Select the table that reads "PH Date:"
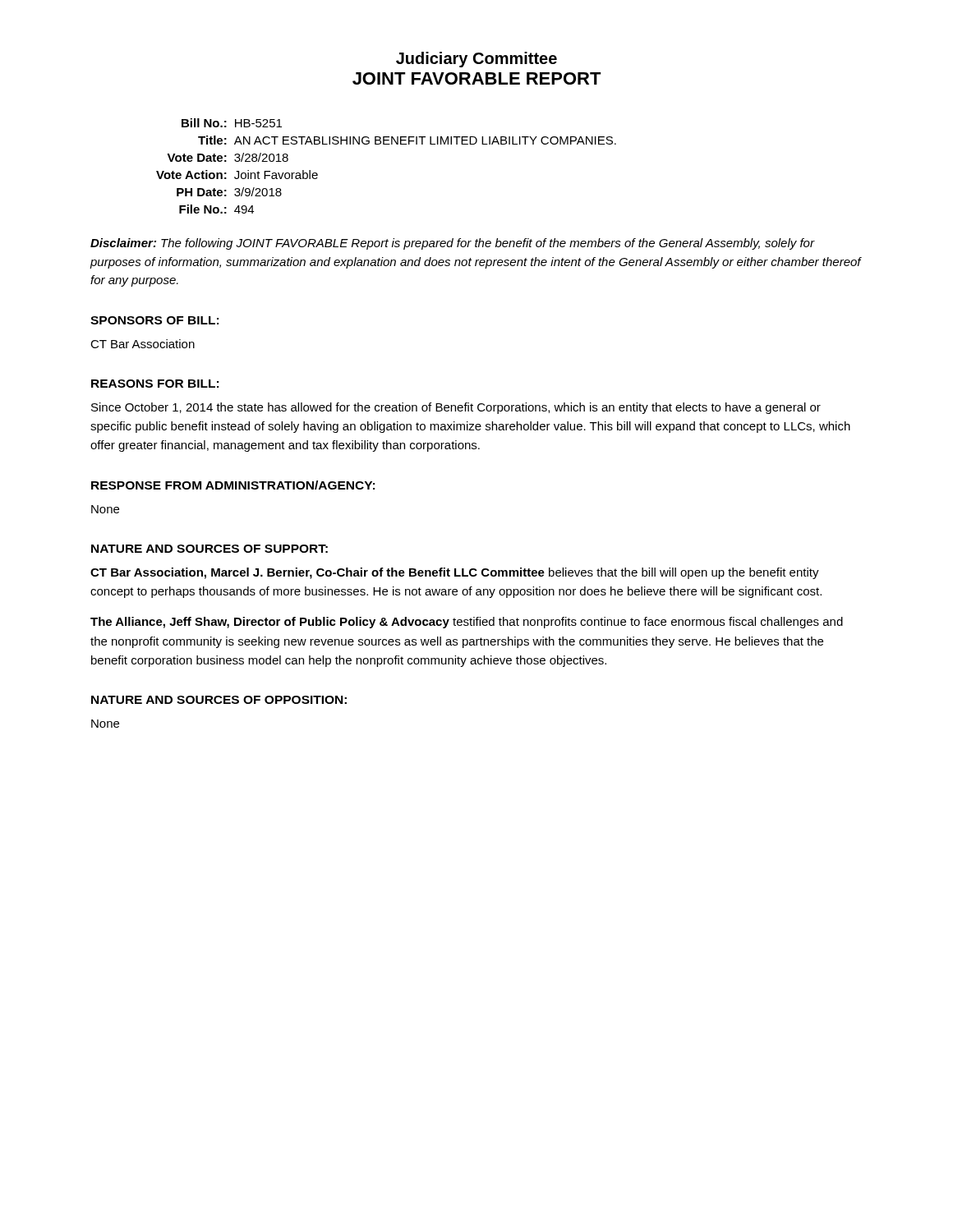This screenshot has height=1232, width=953. pyautogui.click(x=509, y=166)
